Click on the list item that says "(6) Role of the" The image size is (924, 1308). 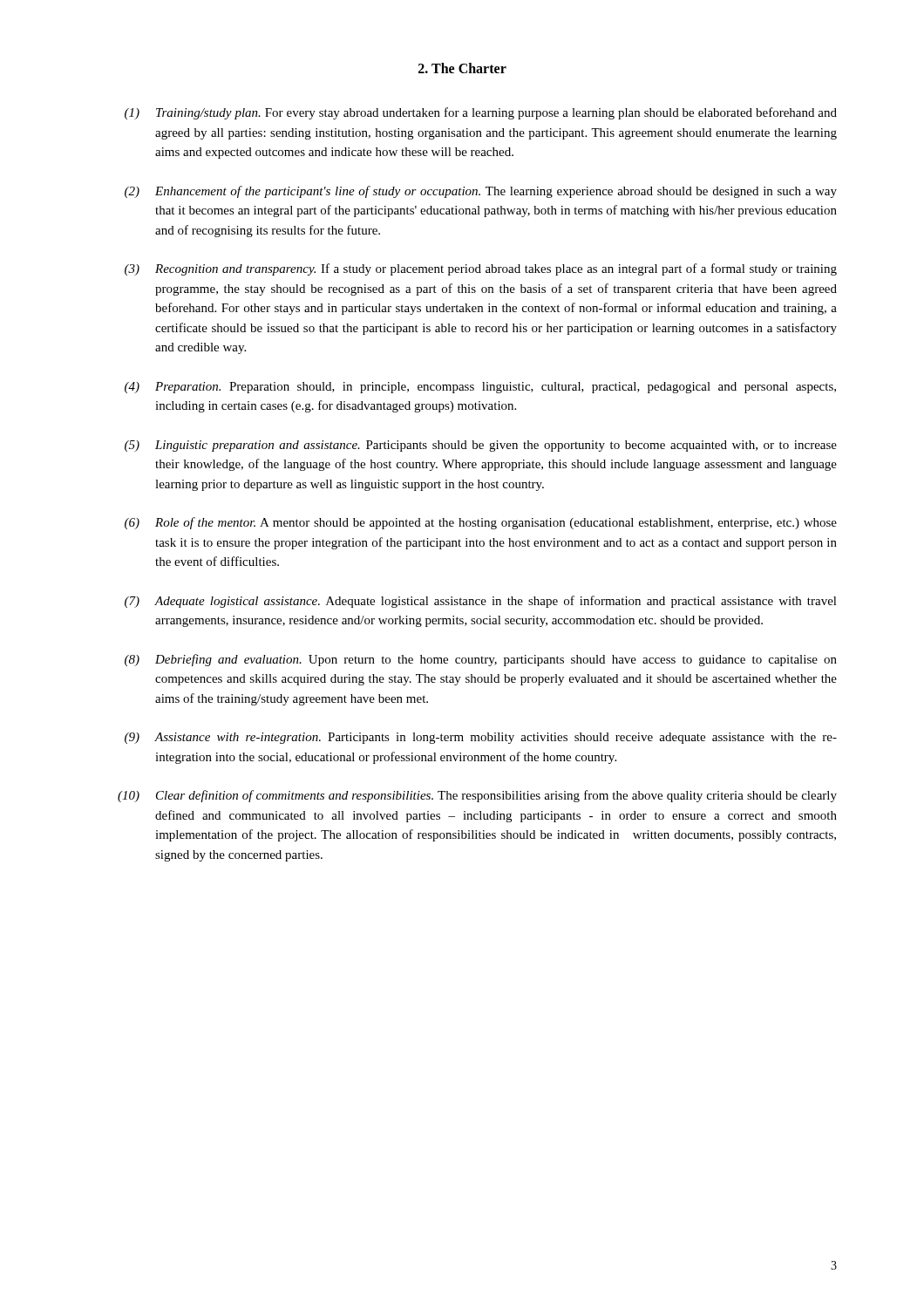(462, 542)
